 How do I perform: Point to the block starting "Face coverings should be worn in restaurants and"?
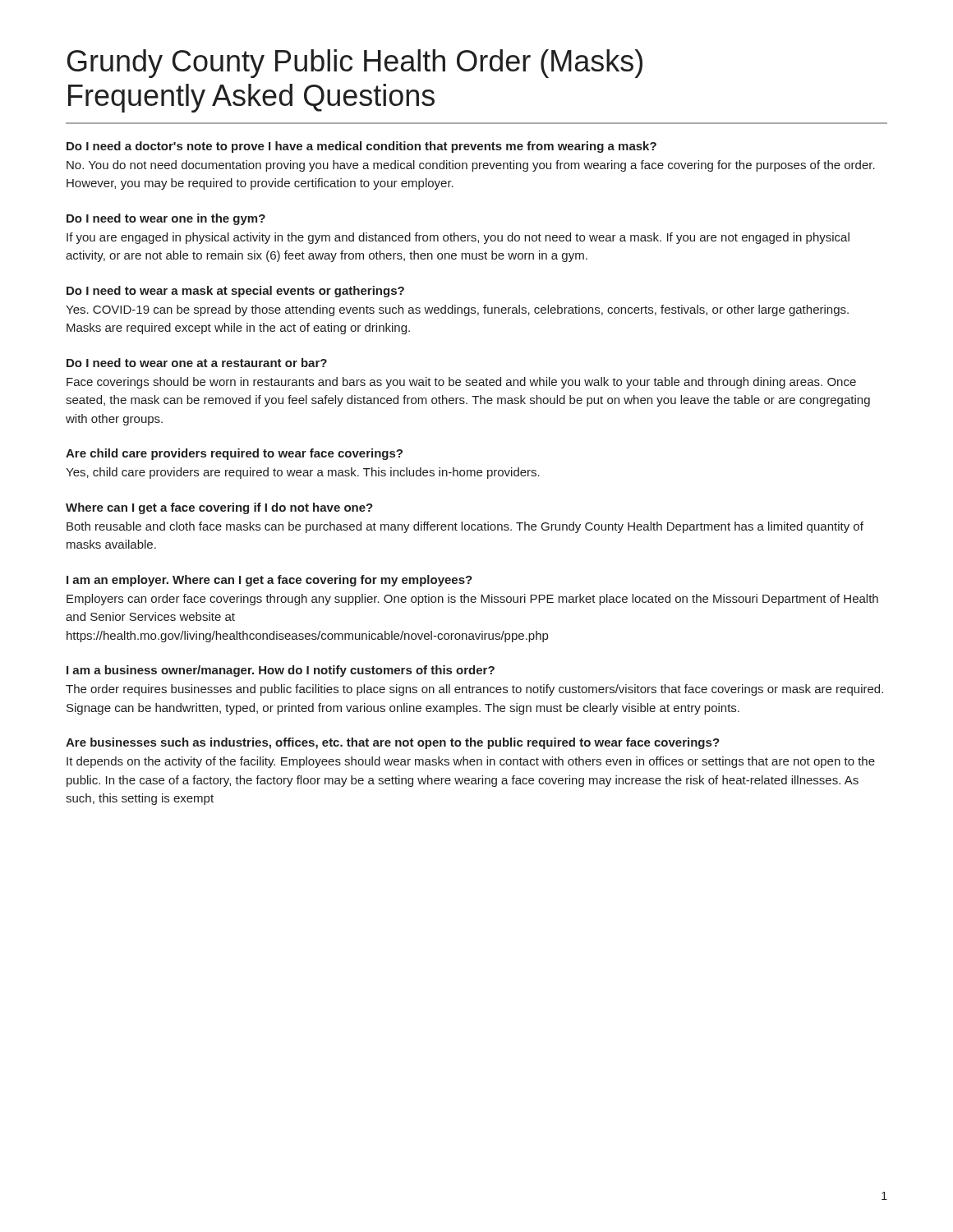coord(476,401)
